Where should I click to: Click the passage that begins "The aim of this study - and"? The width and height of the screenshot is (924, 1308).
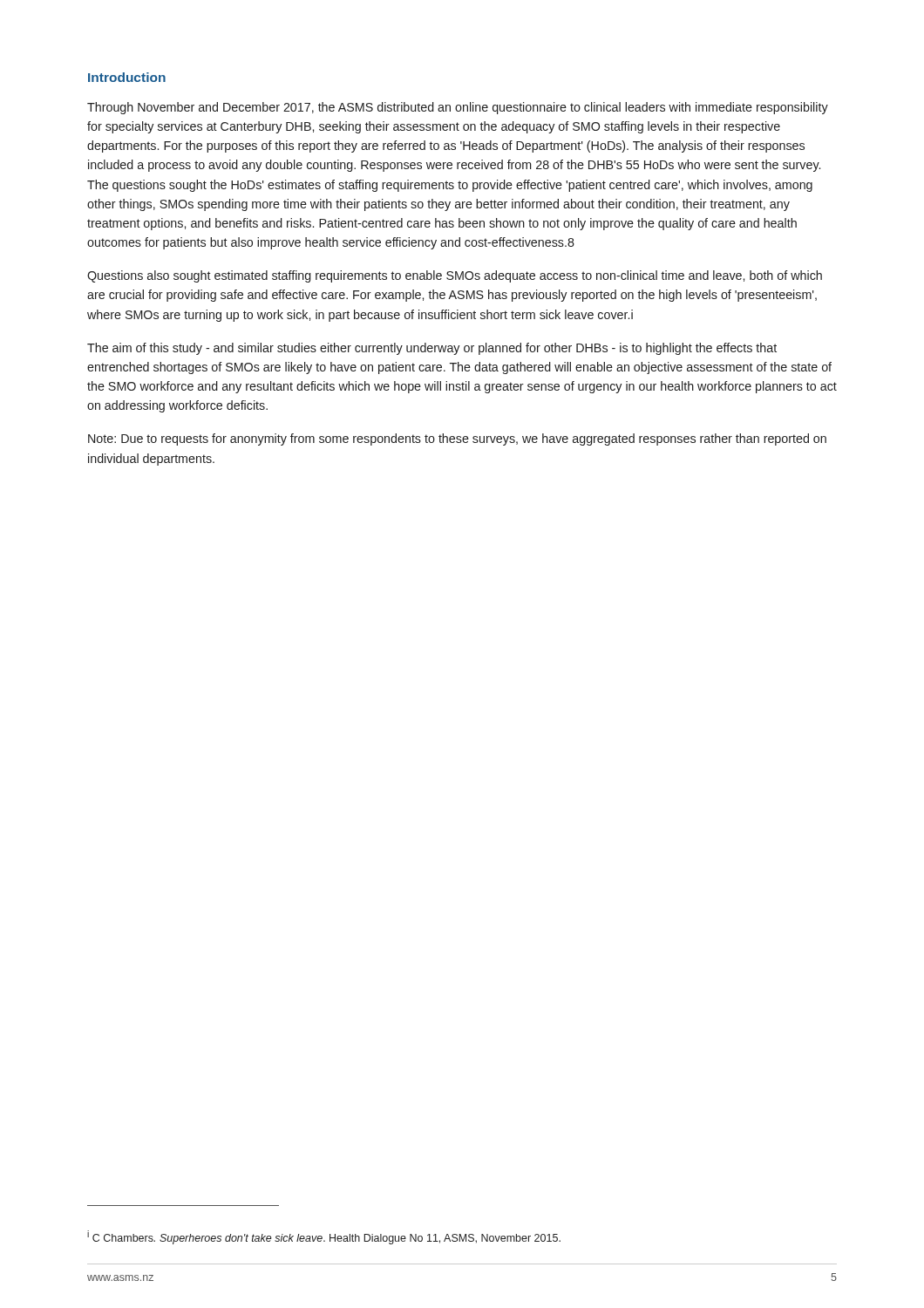[x=462, y=377]
